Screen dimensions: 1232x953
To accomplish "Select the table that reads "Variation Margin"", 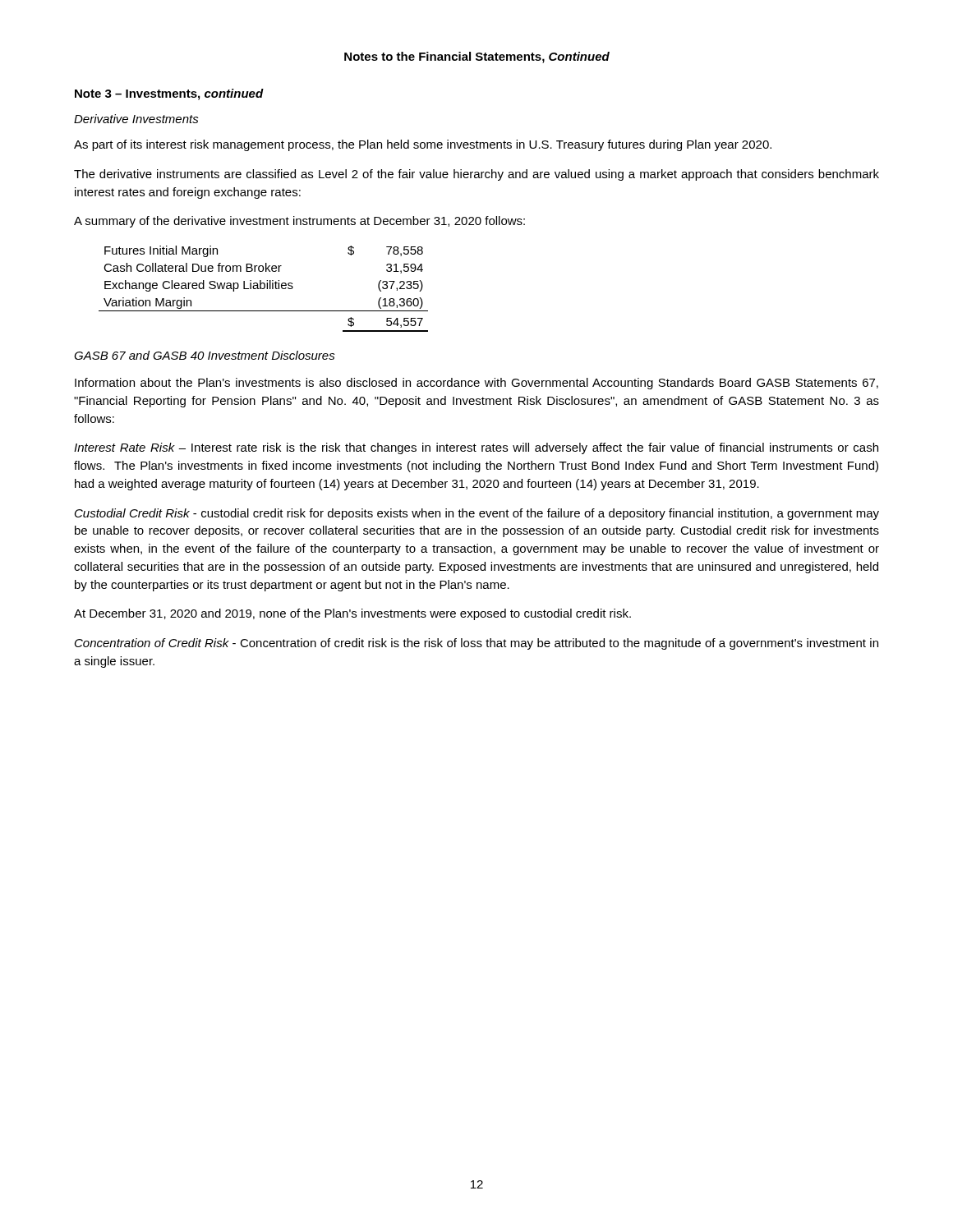I will (x=489, y=287).
